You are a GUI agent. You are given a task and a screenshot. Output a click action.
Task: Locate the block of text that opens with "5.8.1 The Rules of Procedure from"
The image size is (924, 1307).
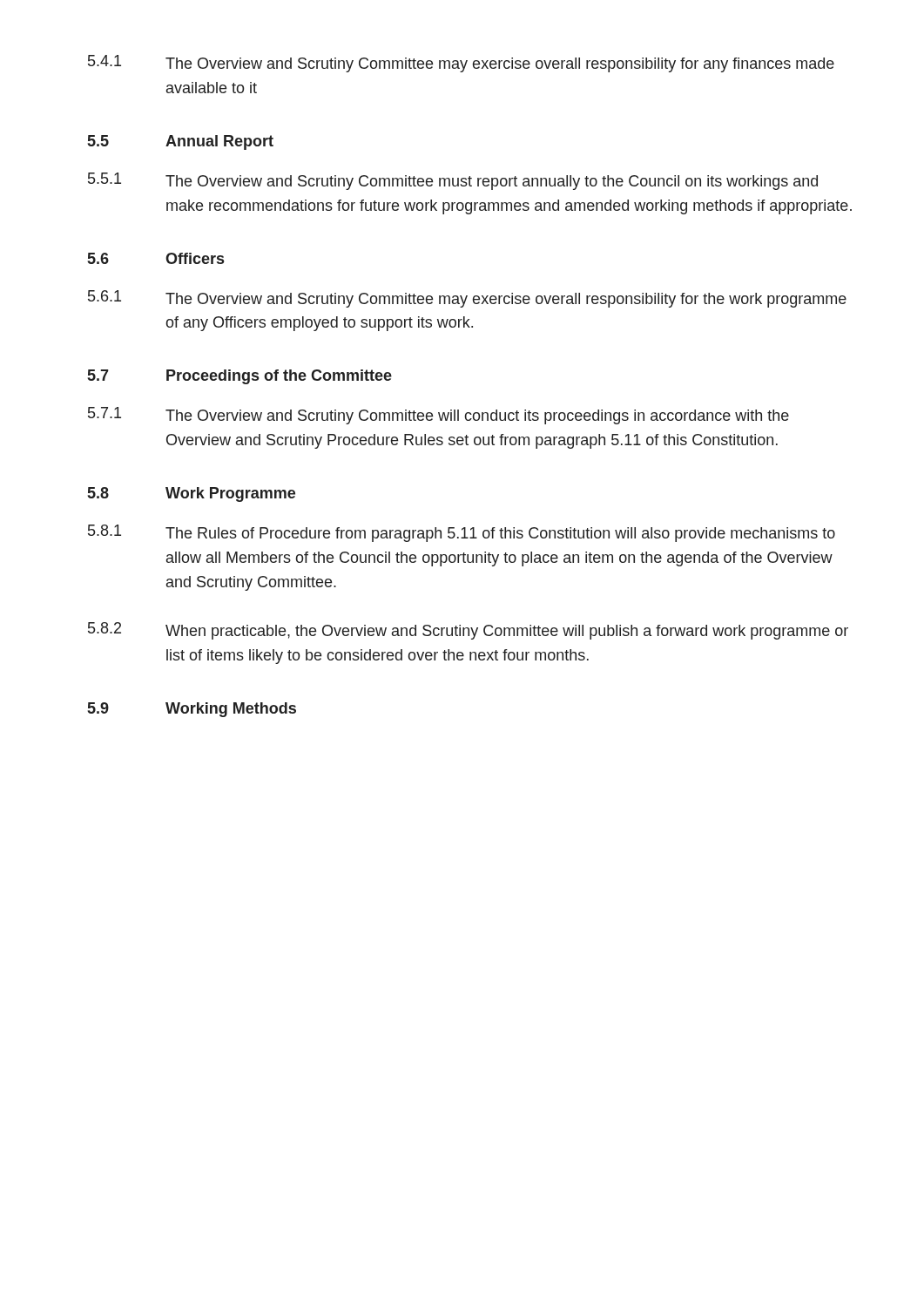(471, 558)
